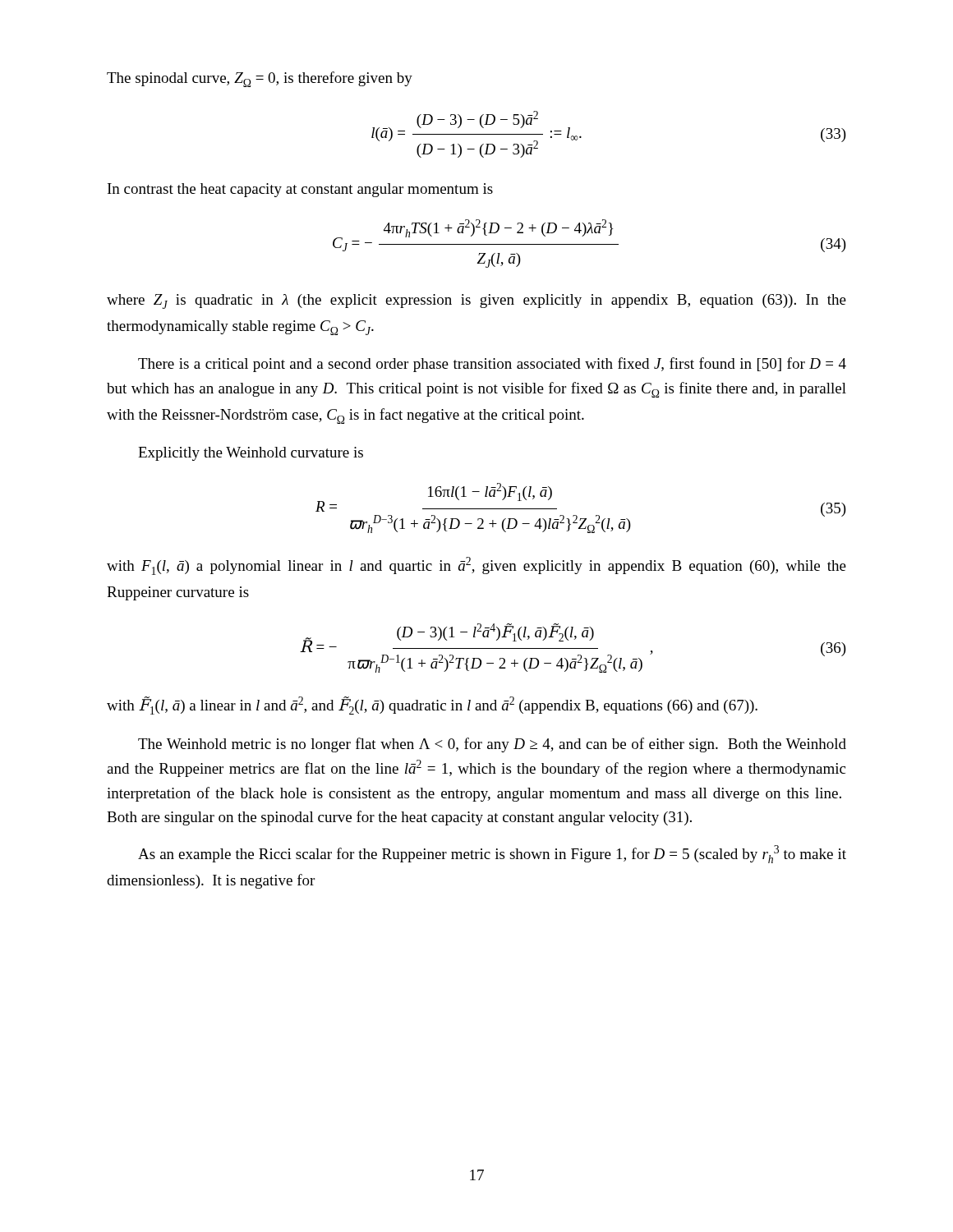Select the text block starting "The Weinhold metric is no longer flat when"
Viewport: 953px width, 1232px height.
pos(476,780)
